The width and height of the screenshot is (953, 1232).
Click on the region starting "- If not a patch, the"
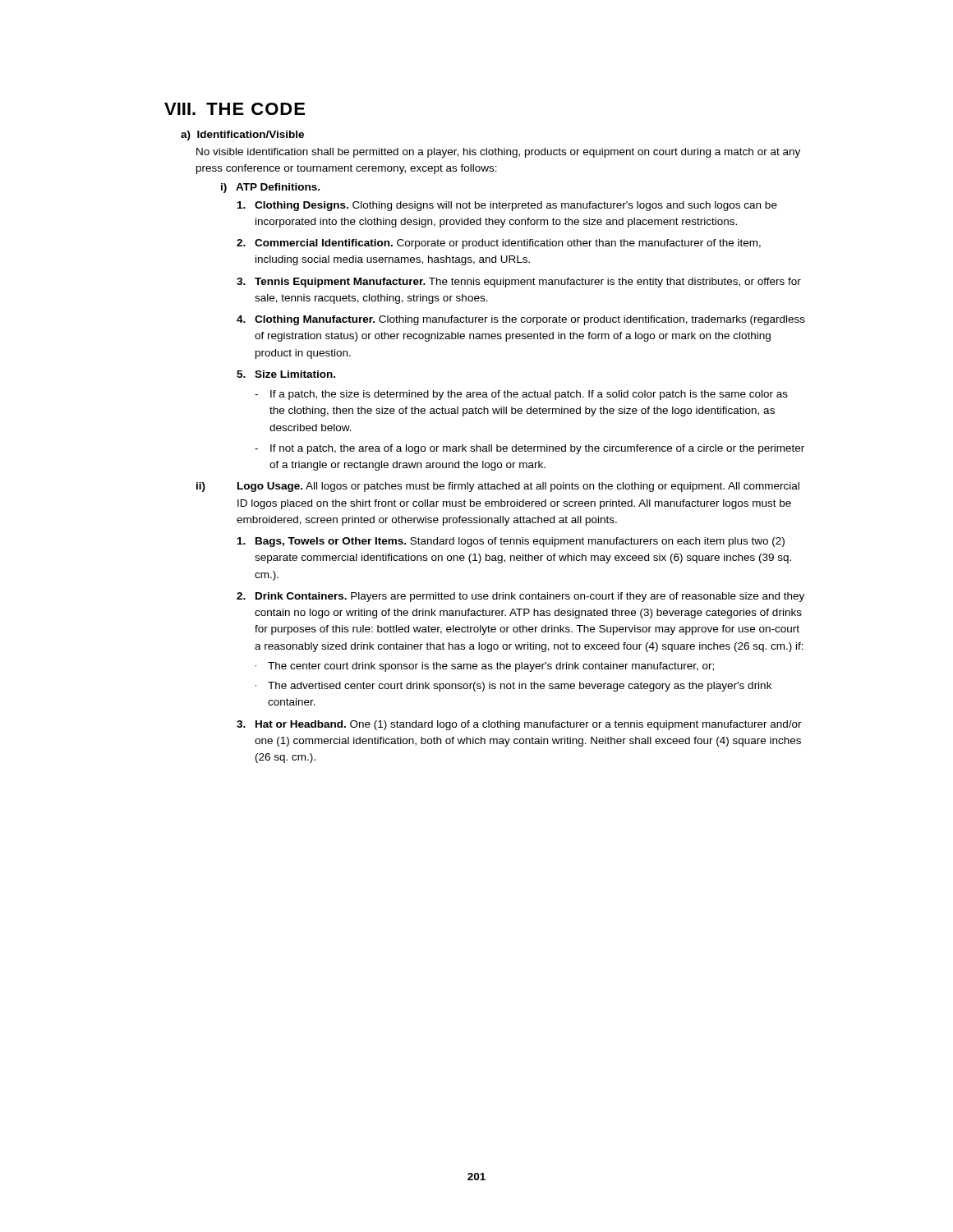coord(530,457)
